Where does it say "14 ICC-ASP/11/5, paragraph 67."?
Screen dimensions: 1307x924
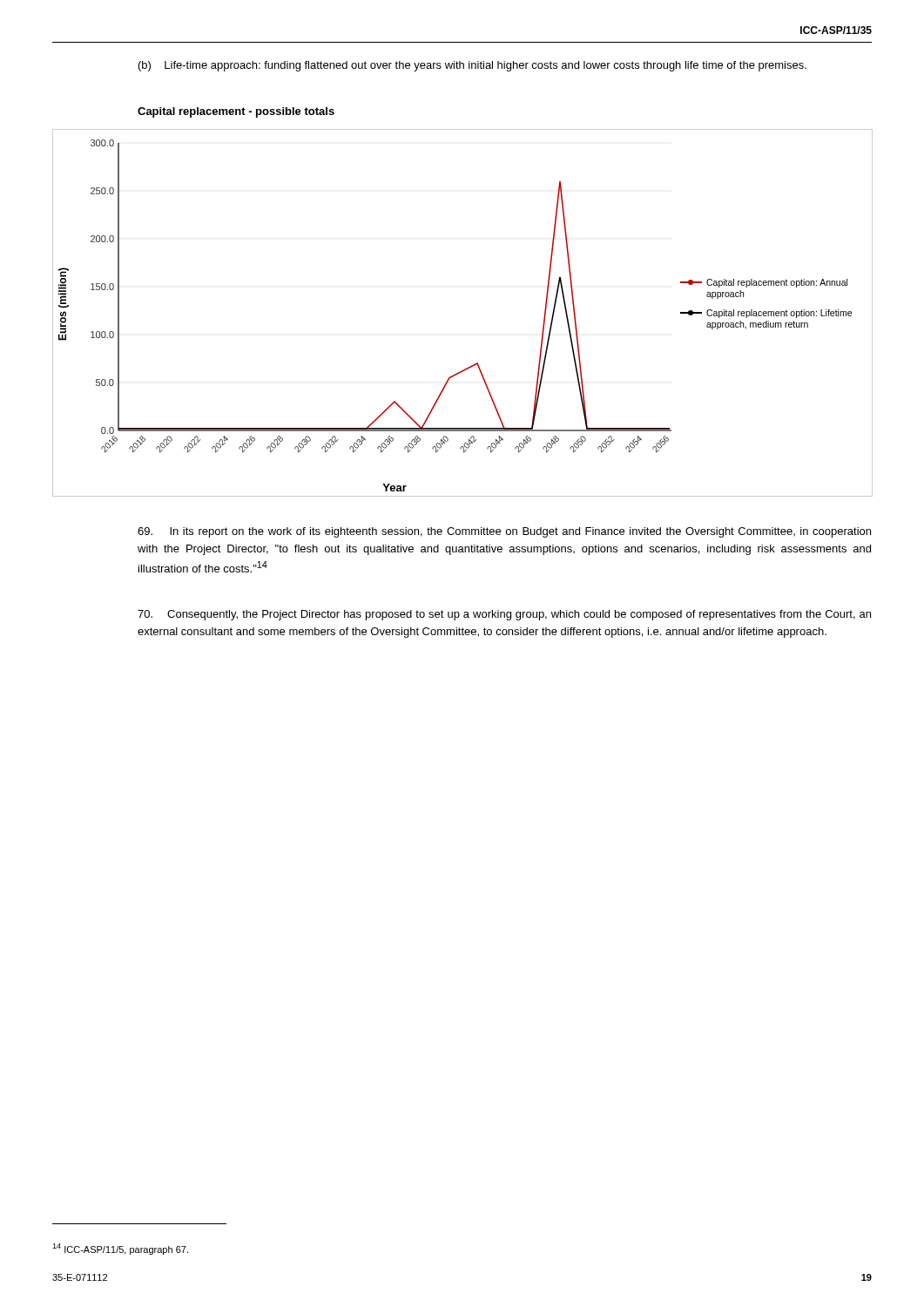pos(121,1248)
